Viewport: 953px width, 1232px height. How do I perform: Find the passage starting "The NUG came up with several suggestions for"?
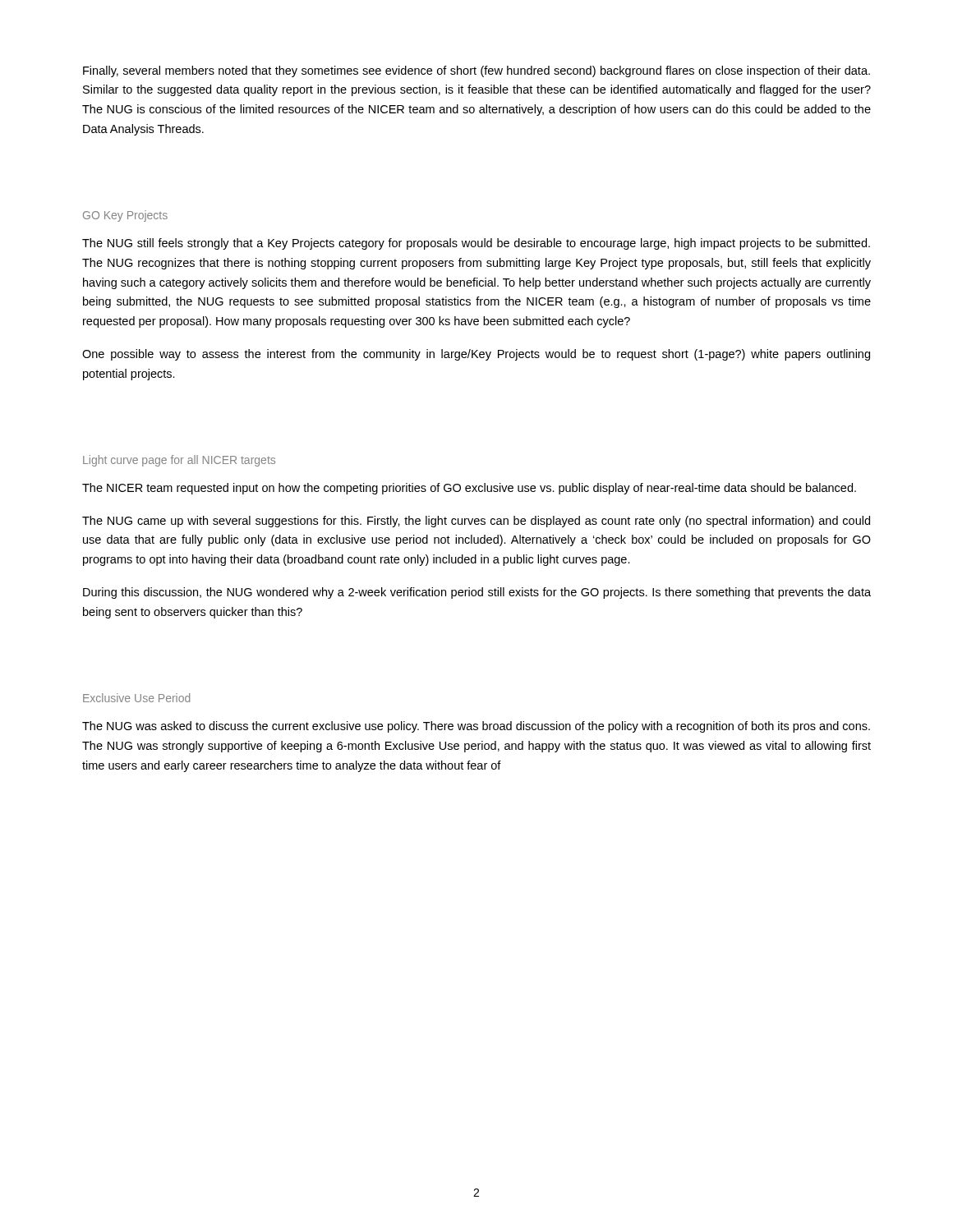pyautogui.click(x=476, y=541)
